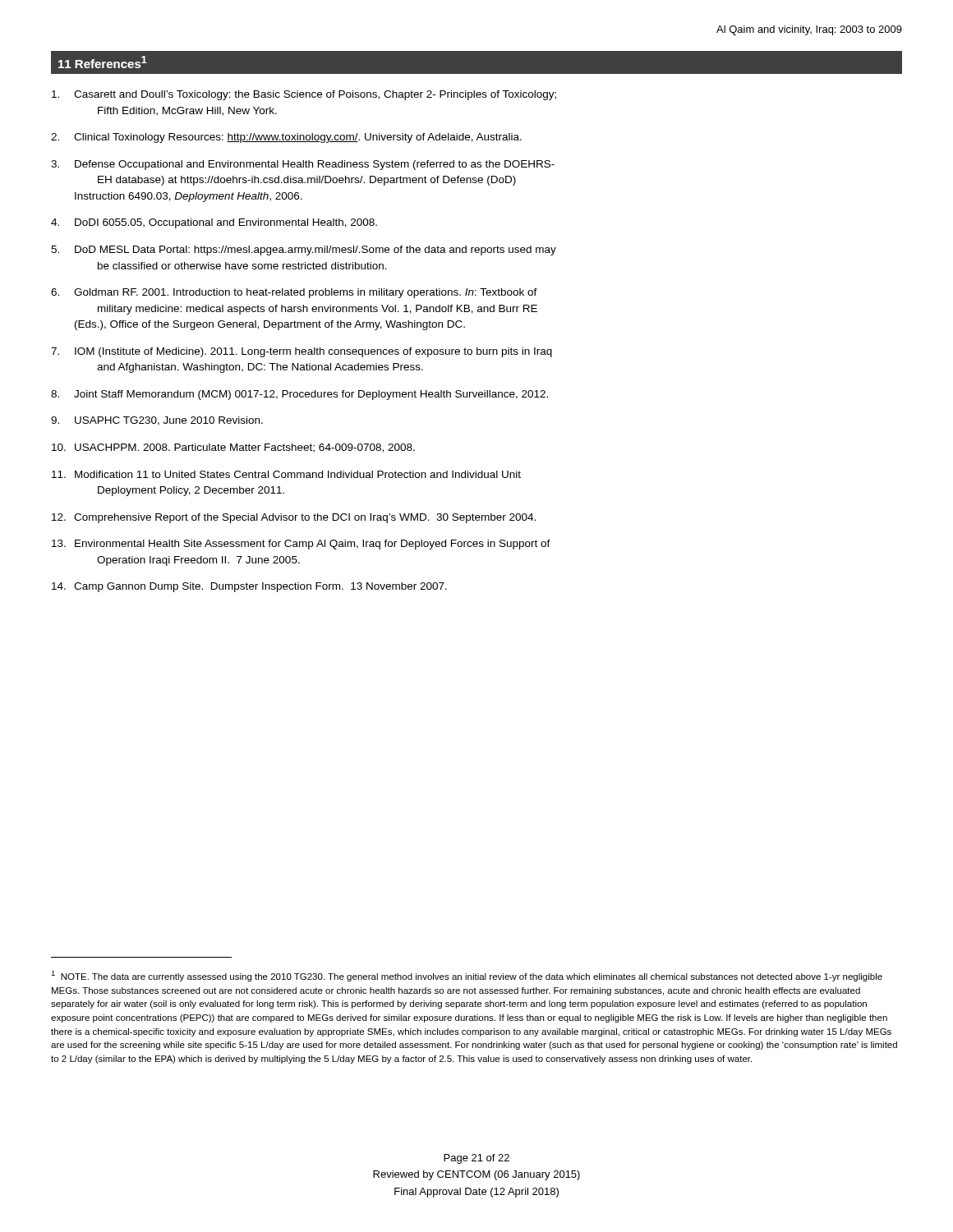Image resolution: width=953 pixels, height=1232 pixels.
Task: Find the block on this page that starts "3. Defense Occupational and"
Action: click(476, 180)
